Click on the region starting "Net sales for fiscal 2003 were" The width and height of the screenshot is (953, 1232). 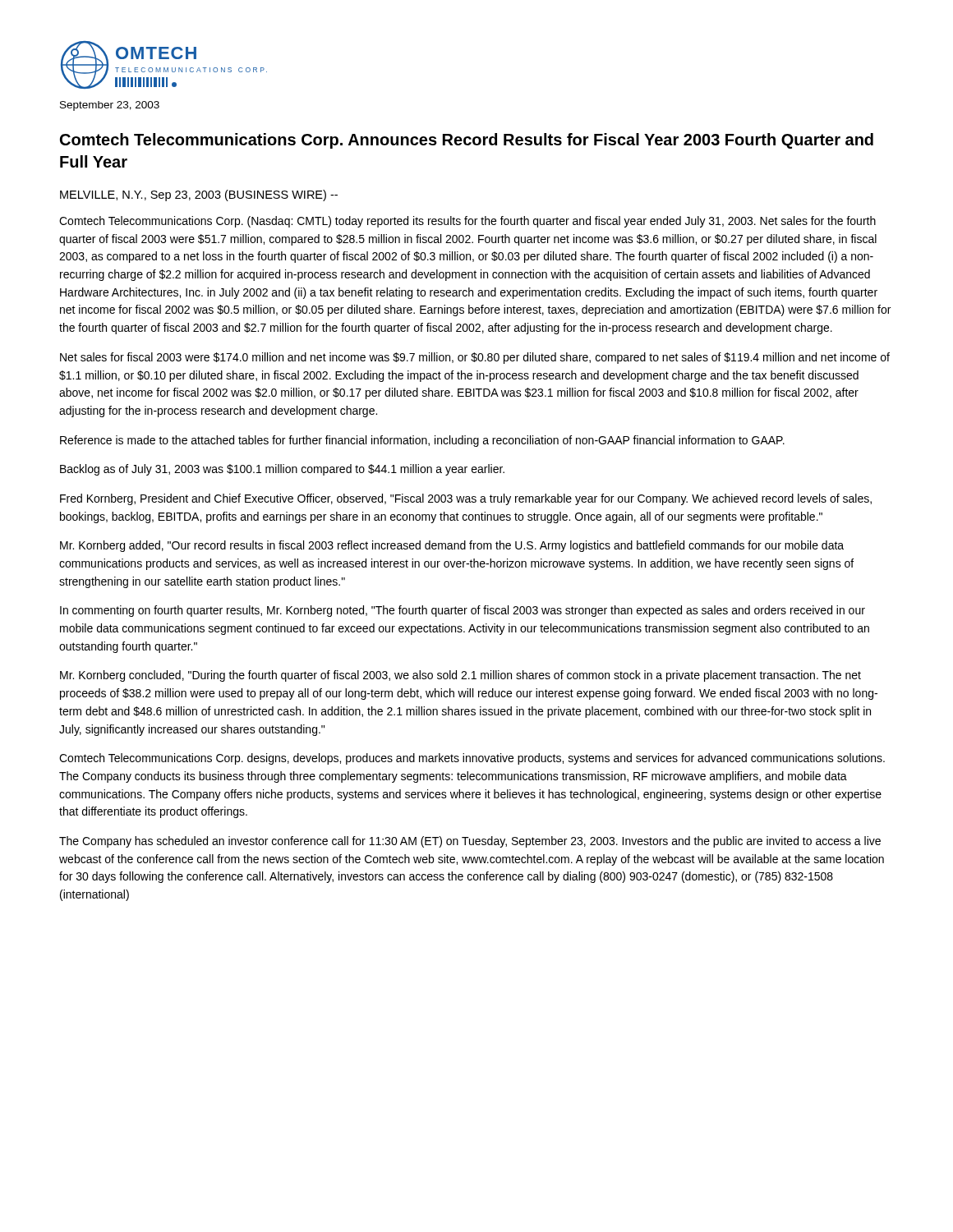(x=474, y=384)
